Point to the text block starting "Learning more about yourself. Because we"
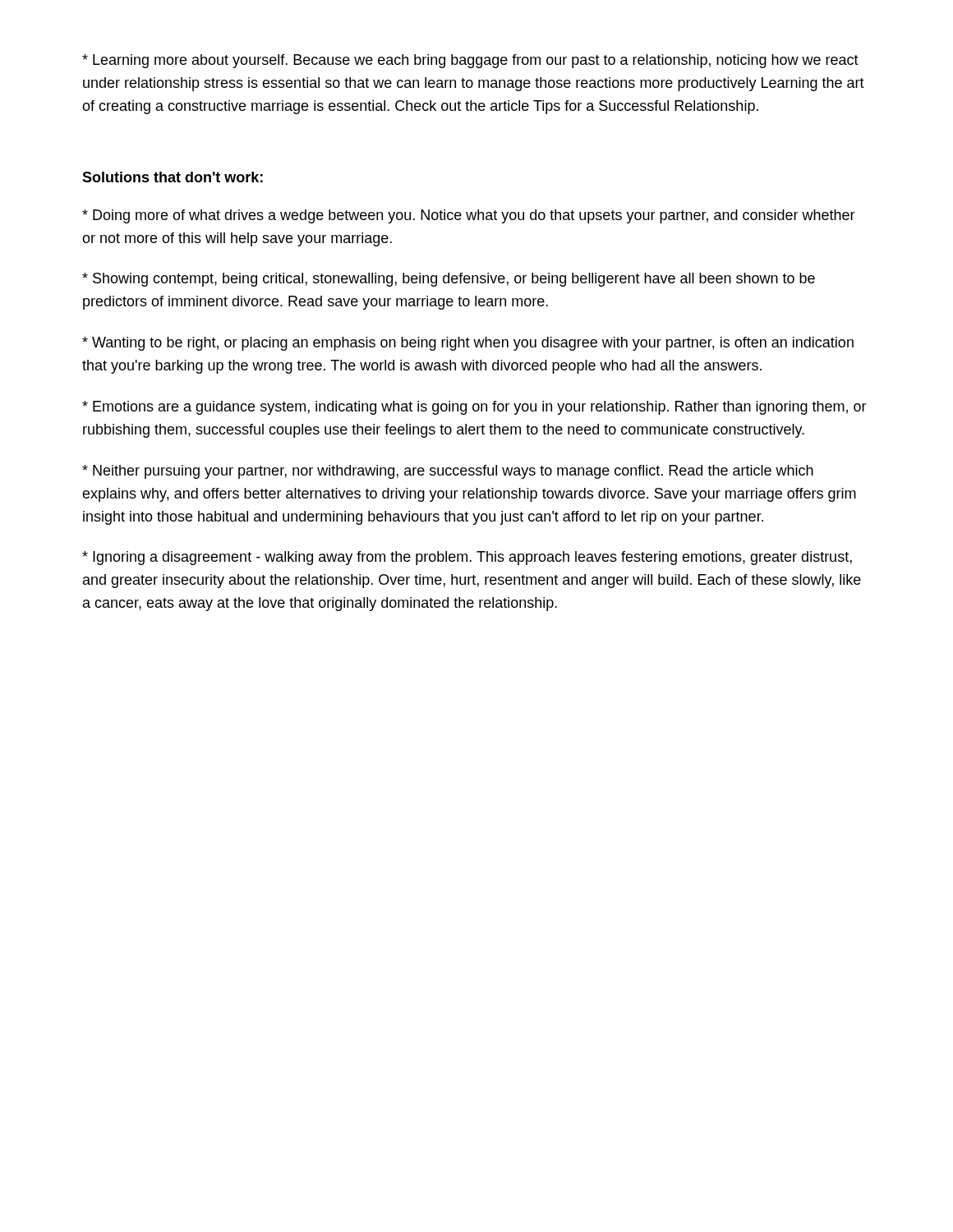The height and width of the screenshot is (1232, 953). tap(473, 83)
